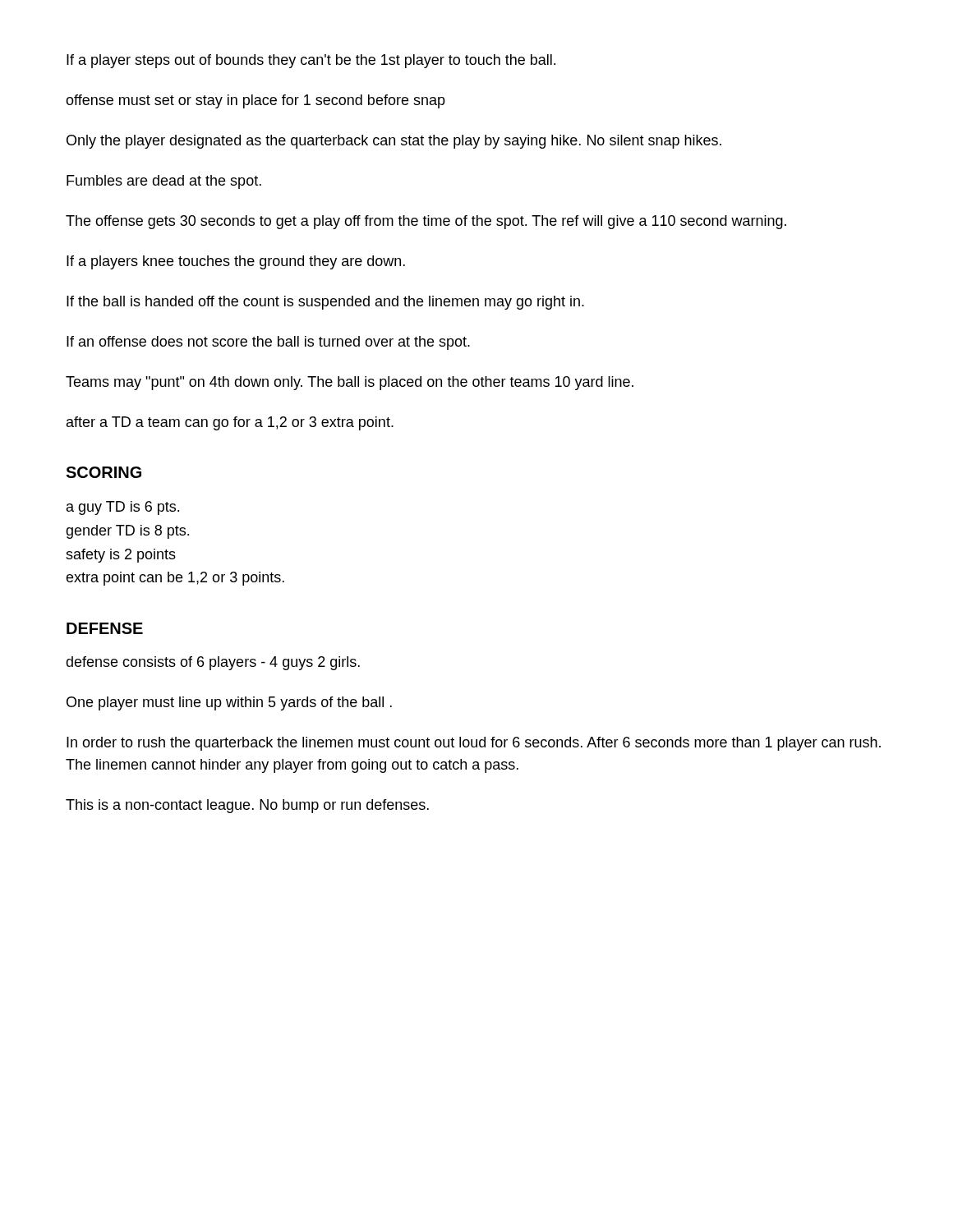Click on the text block with the text "In order to rush the quarterback"
The image size is (953, 1232).
(x=474, y=754)
